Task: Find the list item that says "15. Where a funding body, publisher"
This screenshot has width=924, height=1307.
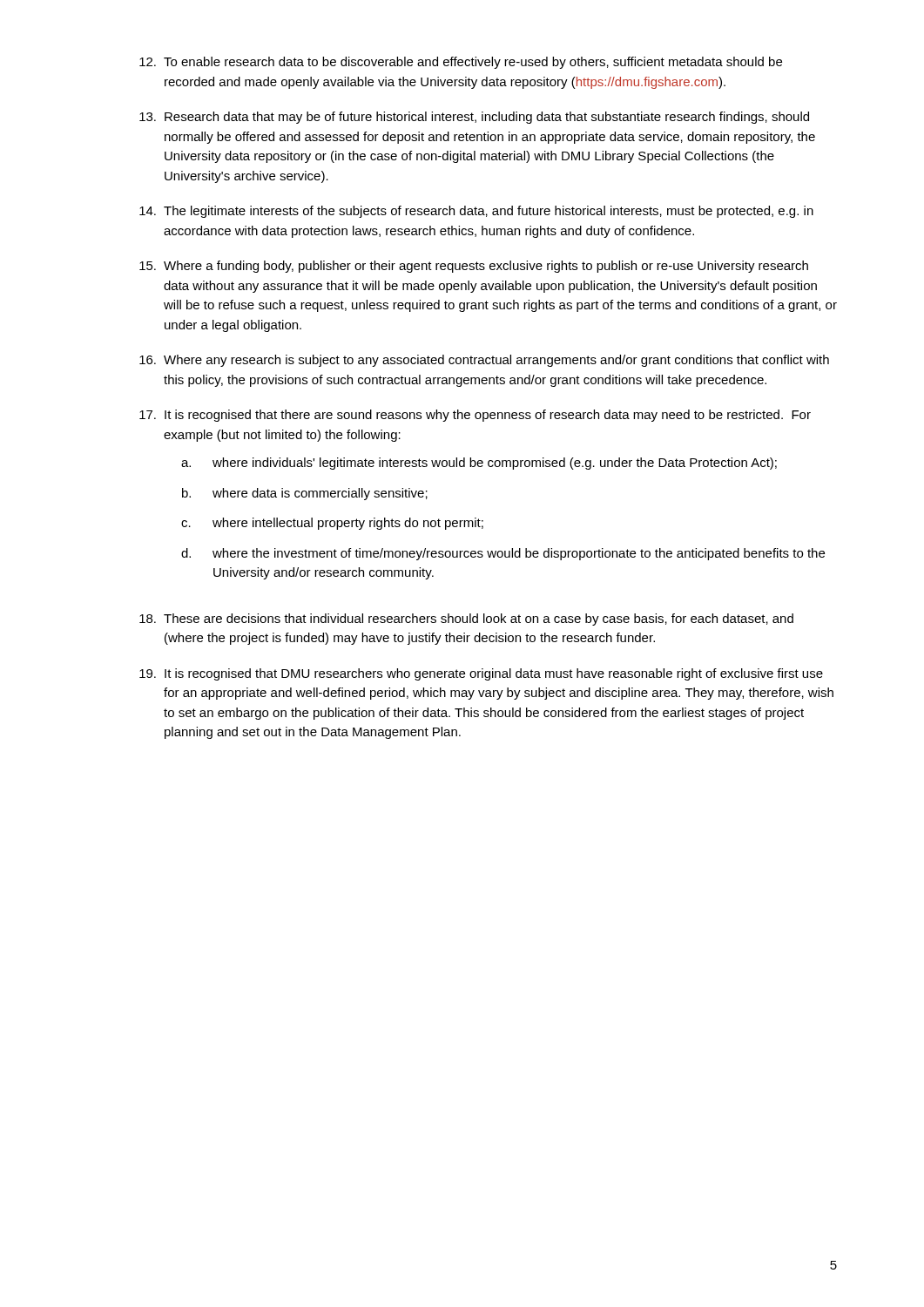Action: coord(462,295)
